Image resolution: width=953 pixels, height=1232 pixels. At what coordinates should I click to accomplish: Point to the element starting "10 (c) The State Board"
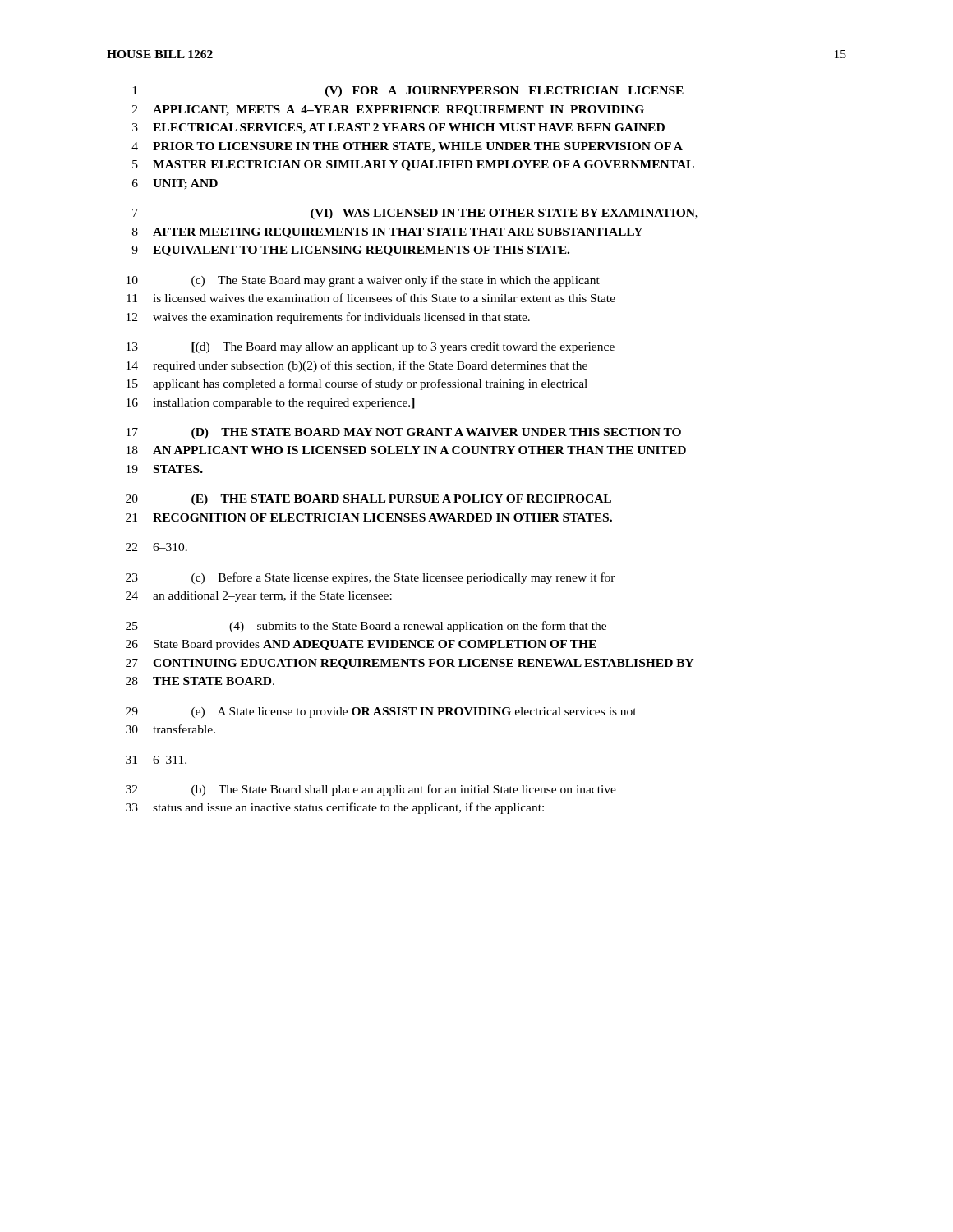(476, 298)
